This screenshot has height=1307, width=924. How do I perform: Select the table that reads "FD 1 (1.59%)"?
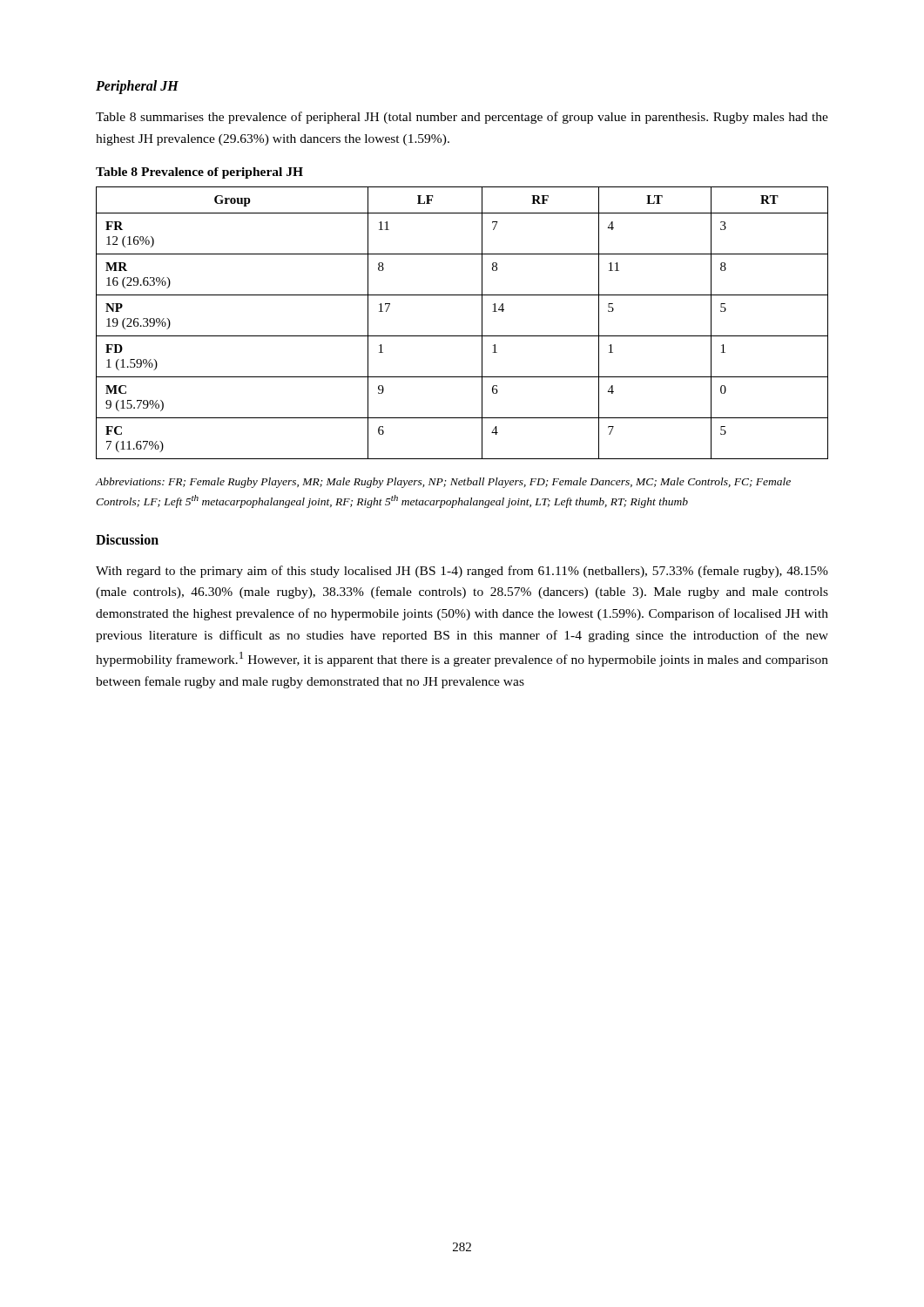(462, 323)
